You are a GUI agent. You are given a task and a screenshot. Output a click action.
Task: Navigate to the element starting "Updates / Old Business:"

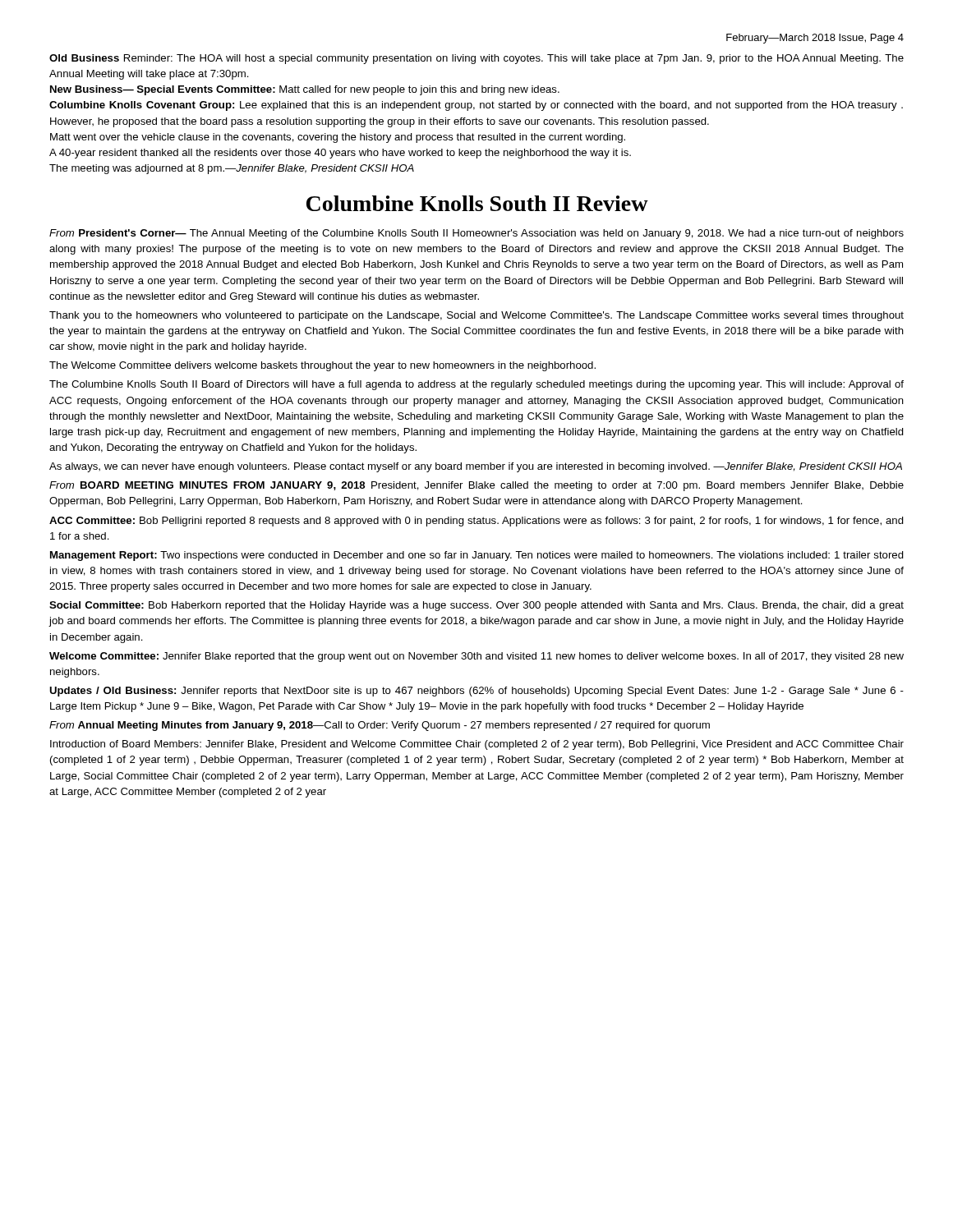click(476, 698)
